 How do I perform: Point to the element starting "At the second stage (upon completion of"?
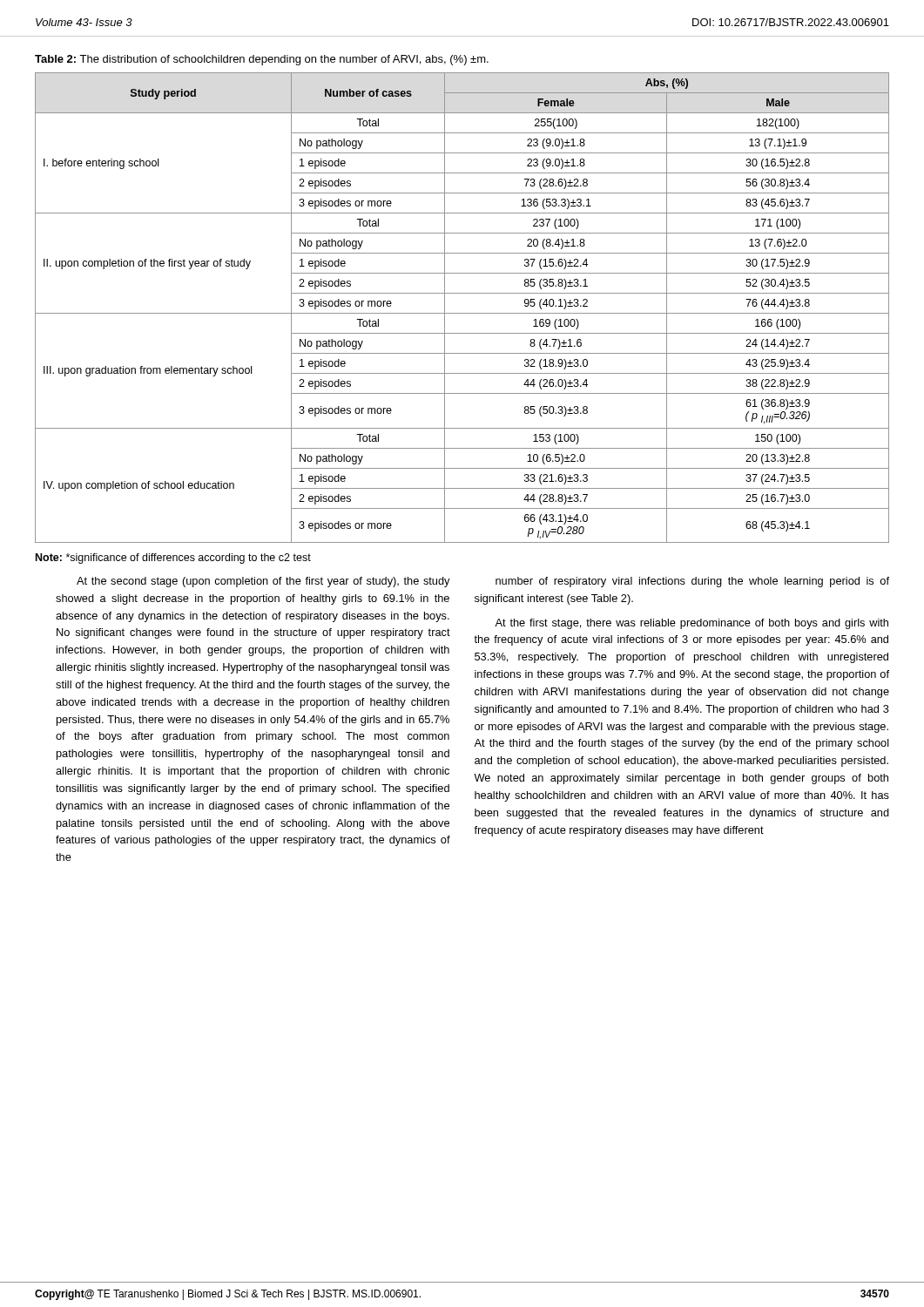[253, 719]
